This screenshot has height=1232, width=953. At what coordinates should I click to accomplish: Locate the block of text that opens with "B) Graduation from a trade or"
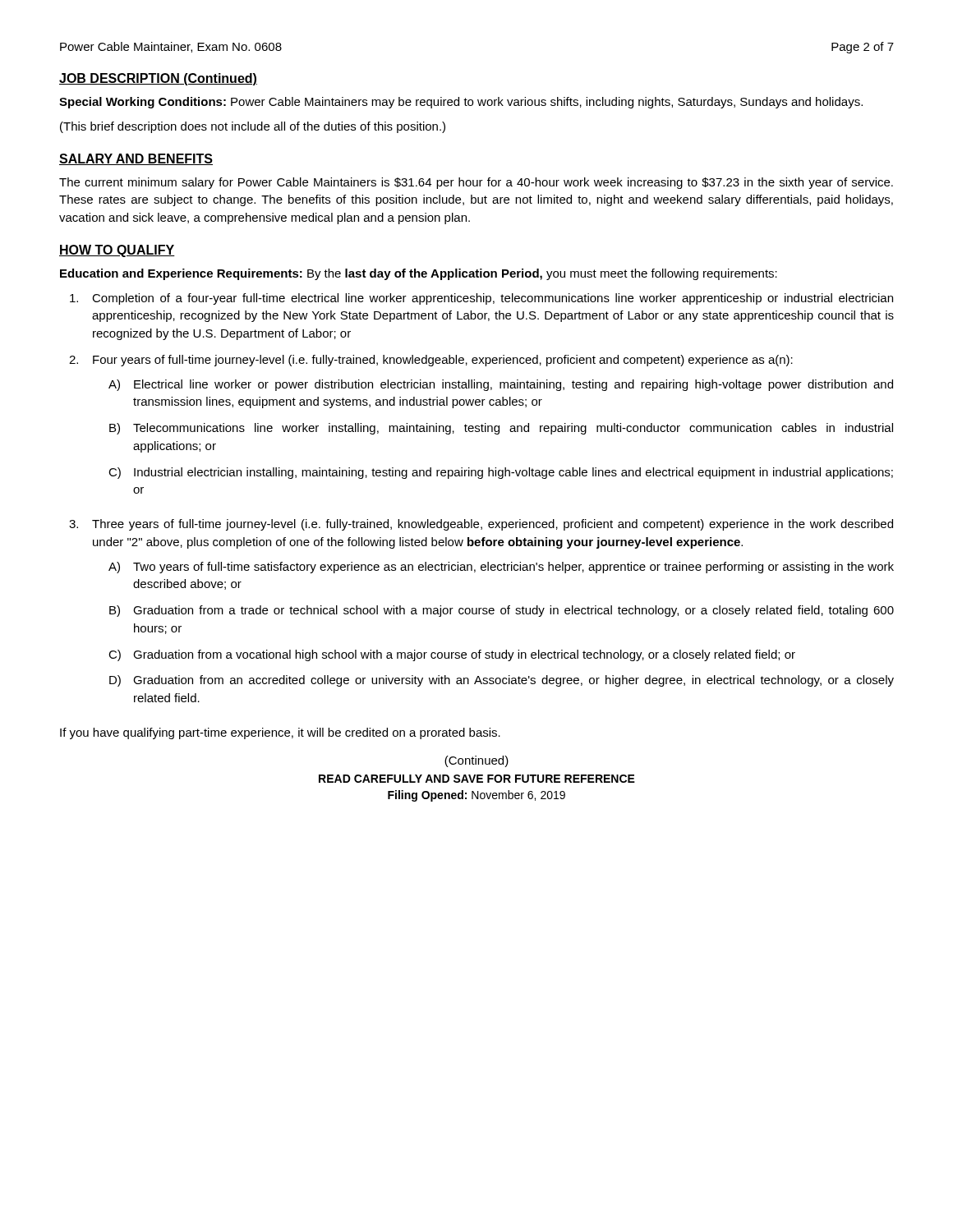(501, 619)
